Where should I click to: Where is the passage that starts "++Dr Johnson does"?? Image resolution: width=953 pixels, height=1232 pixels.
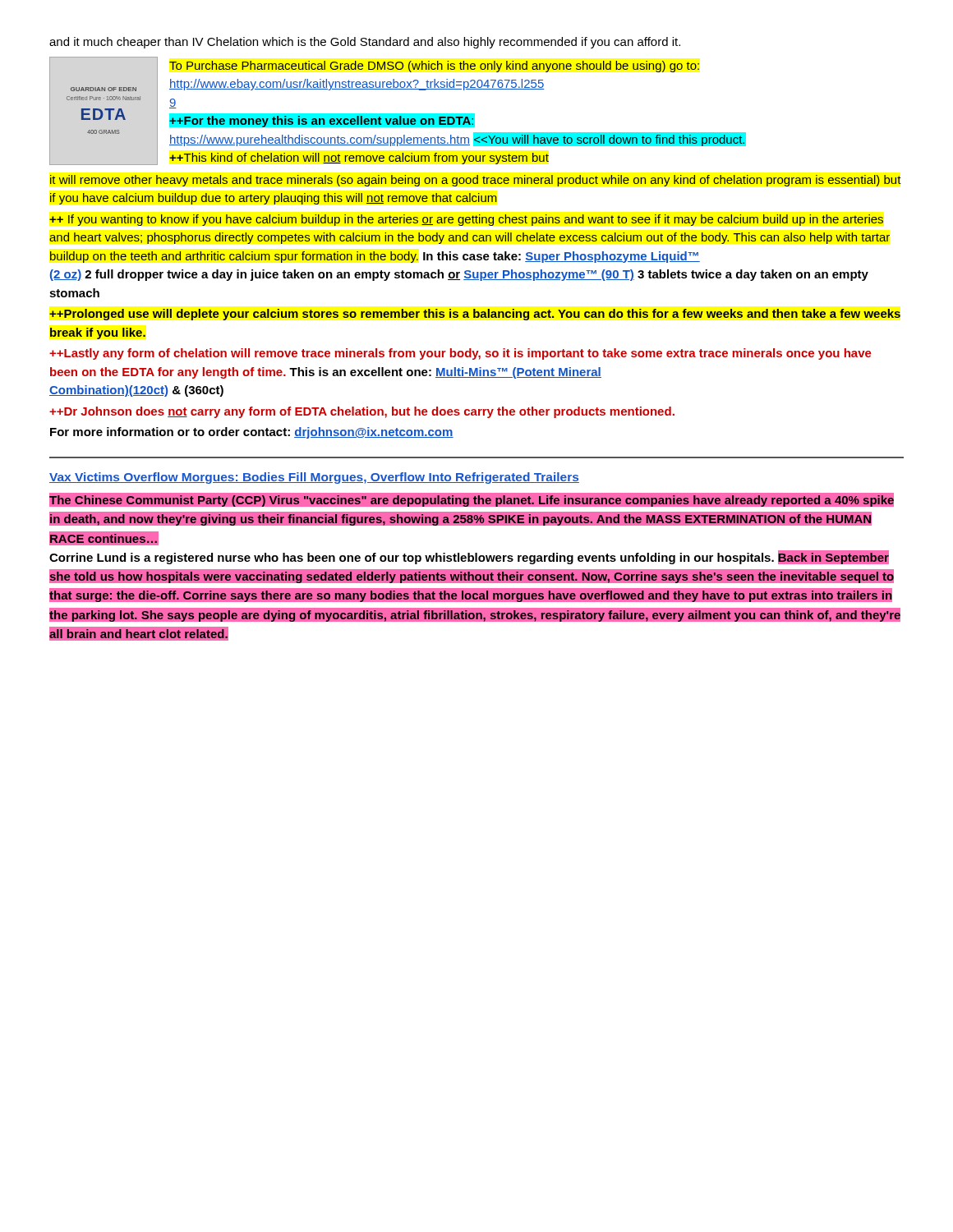tap(362, 411)
